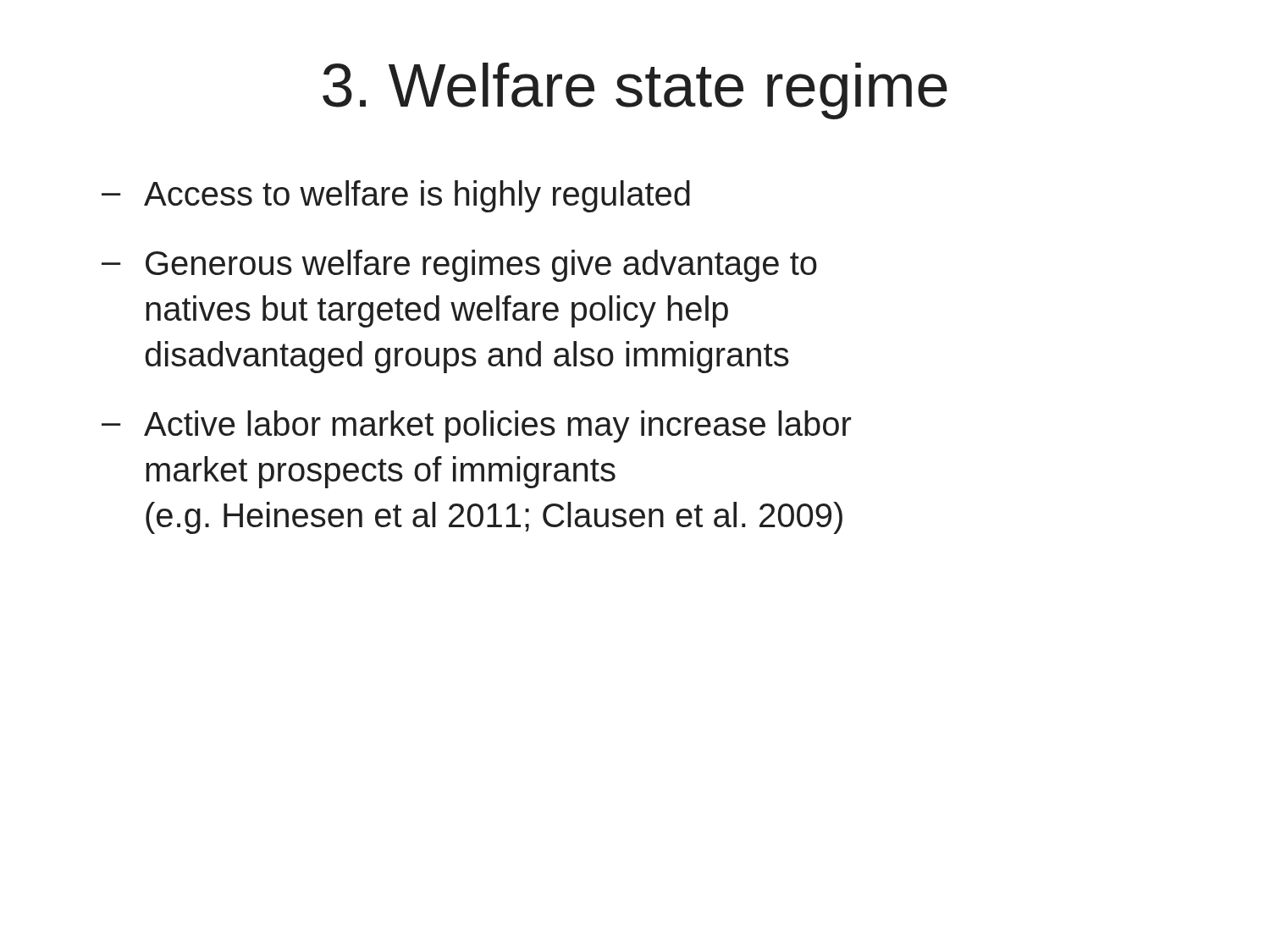The image size is (1270, 952).
Task: Click the title
Action: [x=635, y=85]
